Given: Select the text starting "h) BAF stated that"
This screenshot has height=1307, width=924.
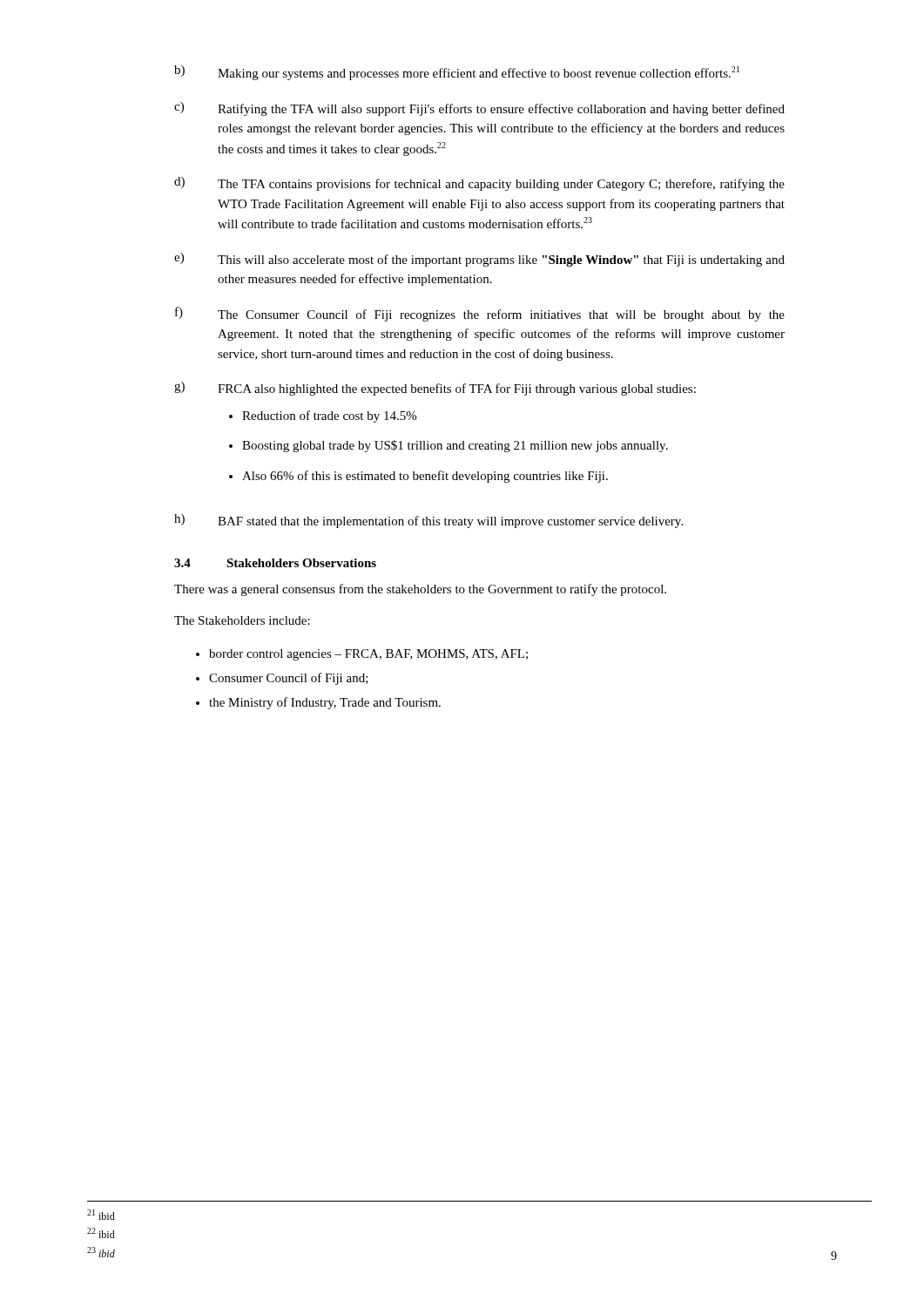Looking at the screenshot, I should coord(479,521).
